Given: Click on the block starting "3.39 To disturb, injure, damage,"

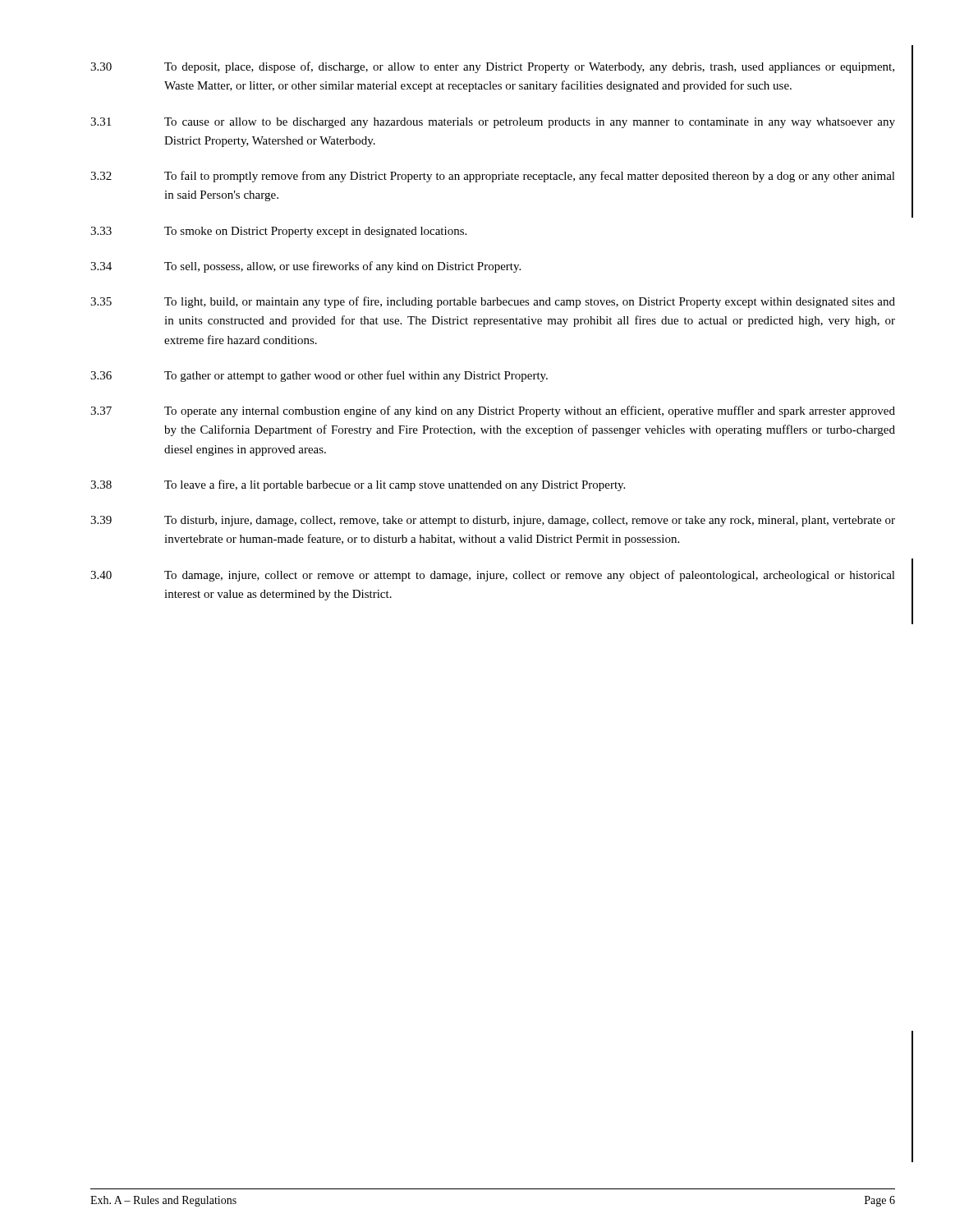Looking at the screenshot, I should (493, 530).
